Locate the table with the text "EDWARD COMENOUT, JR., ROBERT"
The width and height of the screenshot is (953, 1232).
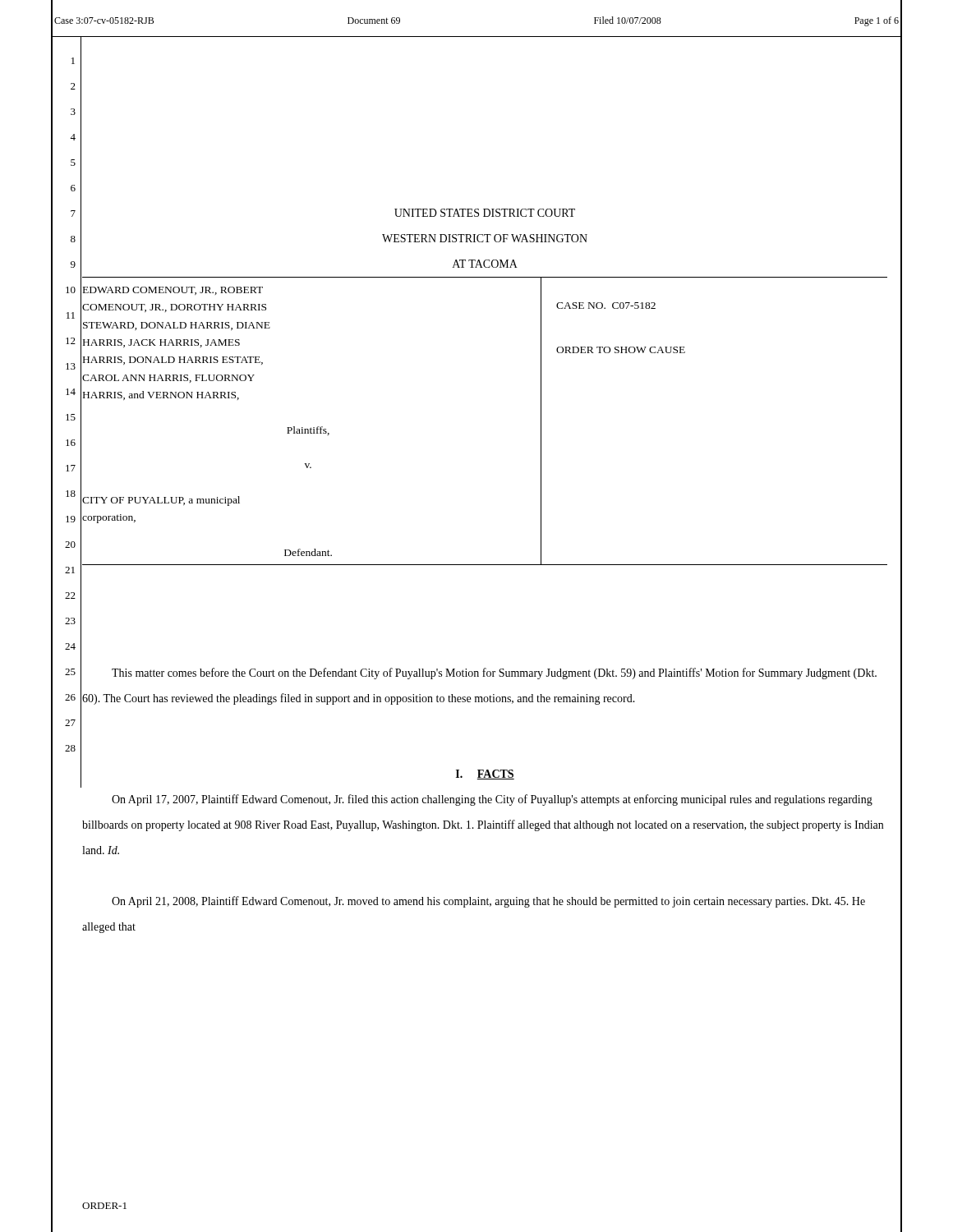(485, 421)
